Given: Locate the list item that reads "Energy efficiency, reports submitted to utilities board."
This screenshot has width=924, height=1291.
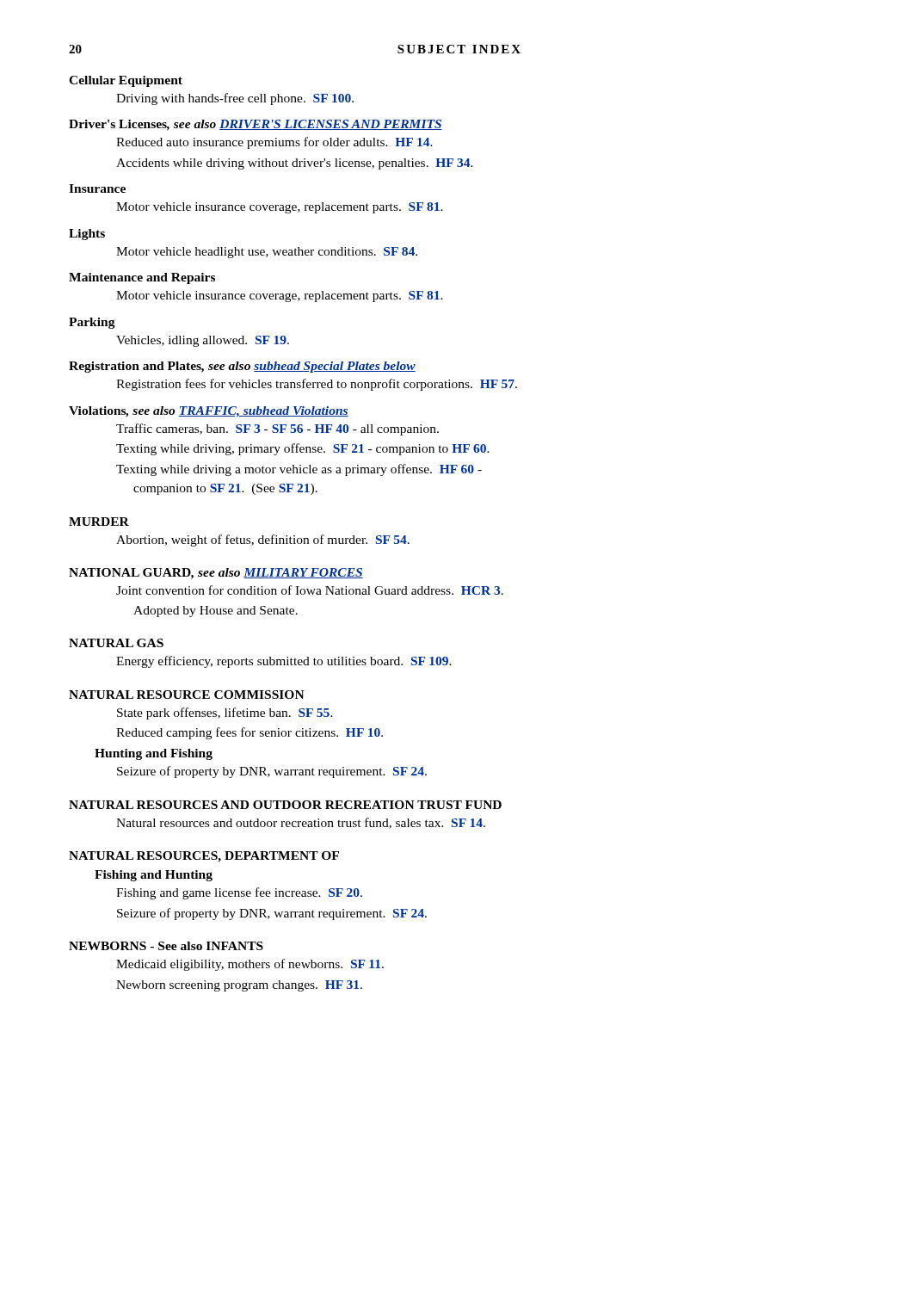Looking at the screenshot, I should [284, 661].
